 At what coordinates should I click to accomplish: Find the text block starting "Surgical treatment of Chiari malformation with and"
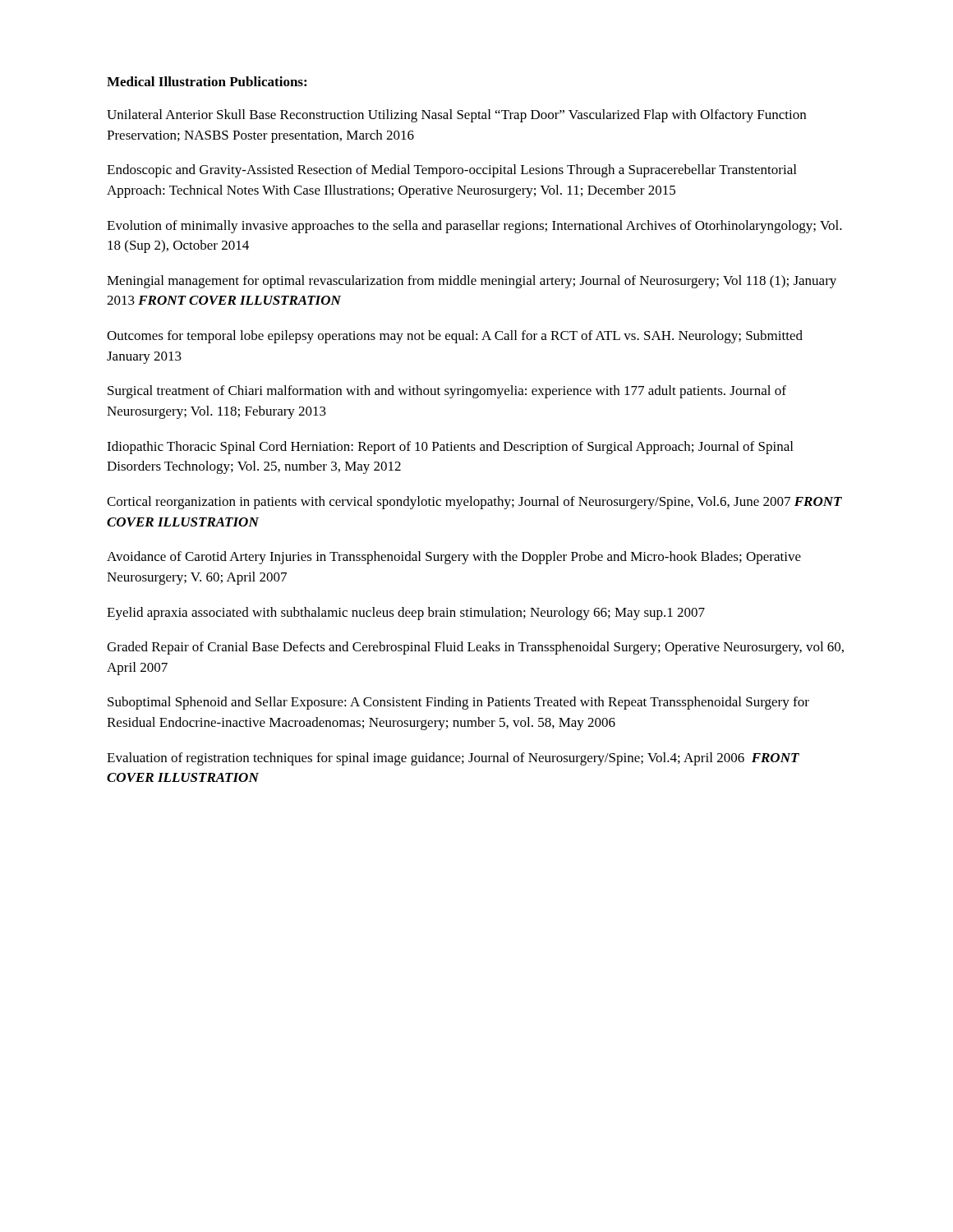coord(446,401)
